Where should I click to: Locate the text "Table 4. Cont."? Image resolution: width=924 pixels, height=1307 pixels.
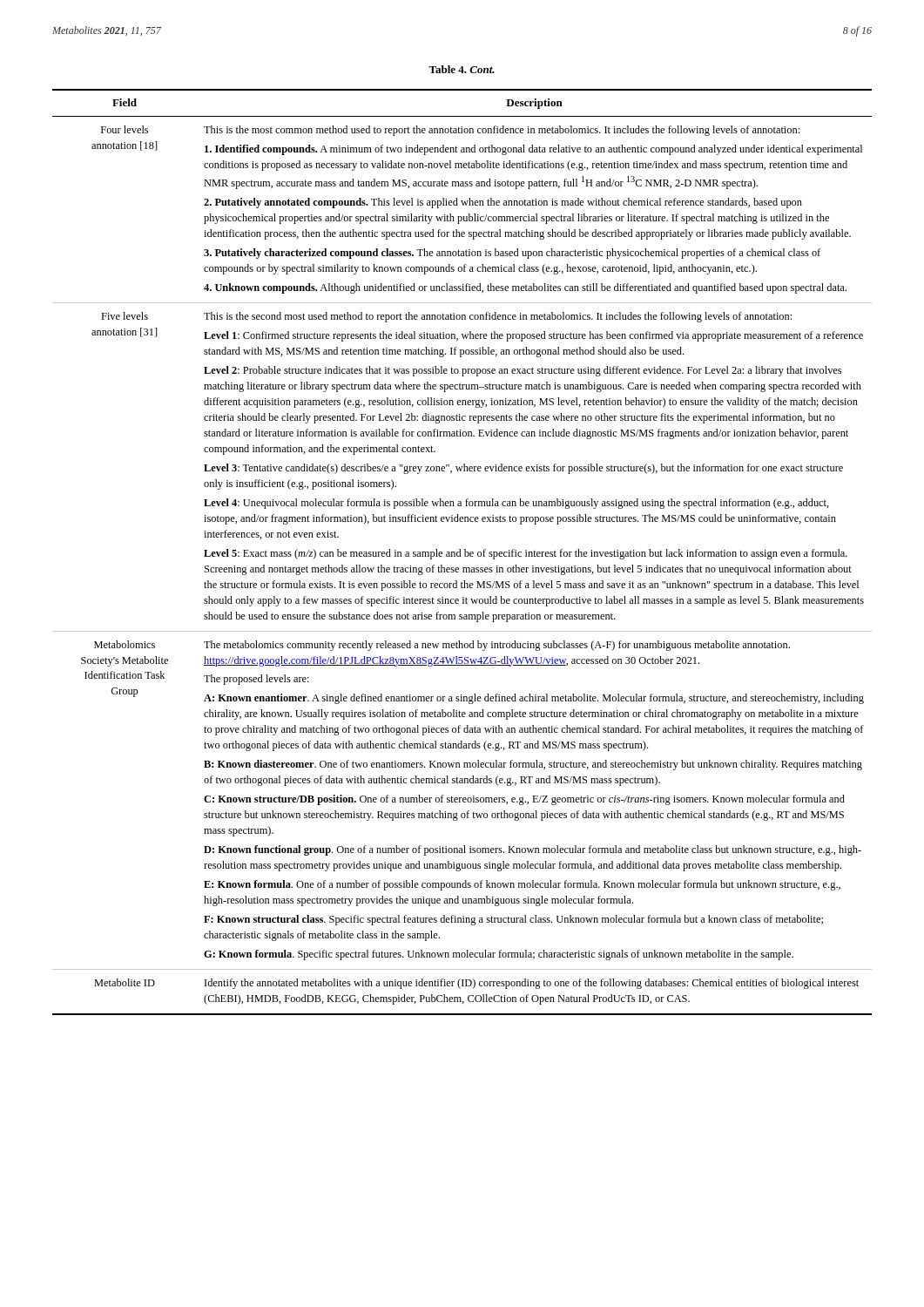(462, 69)
